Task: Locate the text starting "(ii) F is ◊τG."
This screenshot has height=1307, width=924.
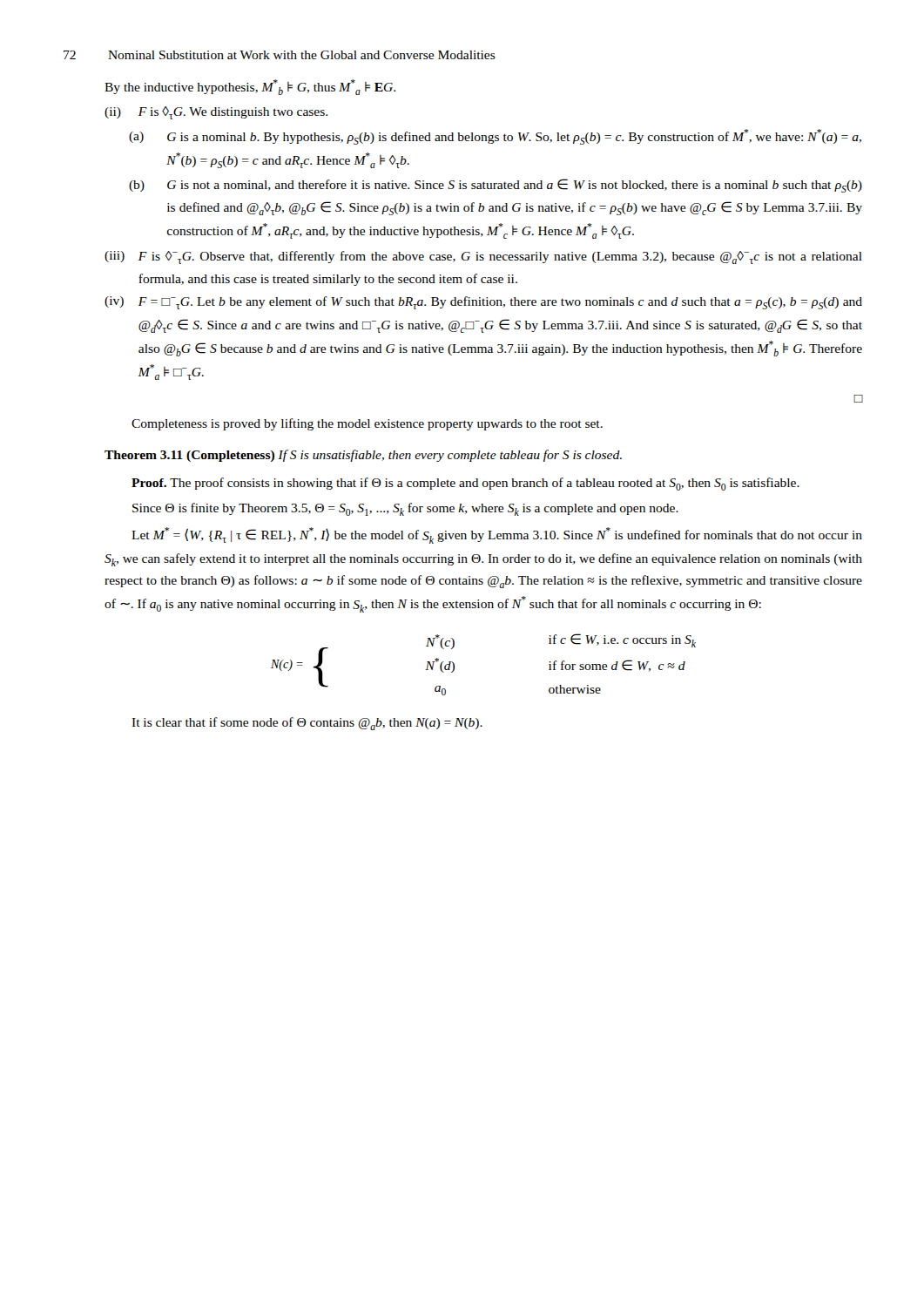Action: (216, 113)
